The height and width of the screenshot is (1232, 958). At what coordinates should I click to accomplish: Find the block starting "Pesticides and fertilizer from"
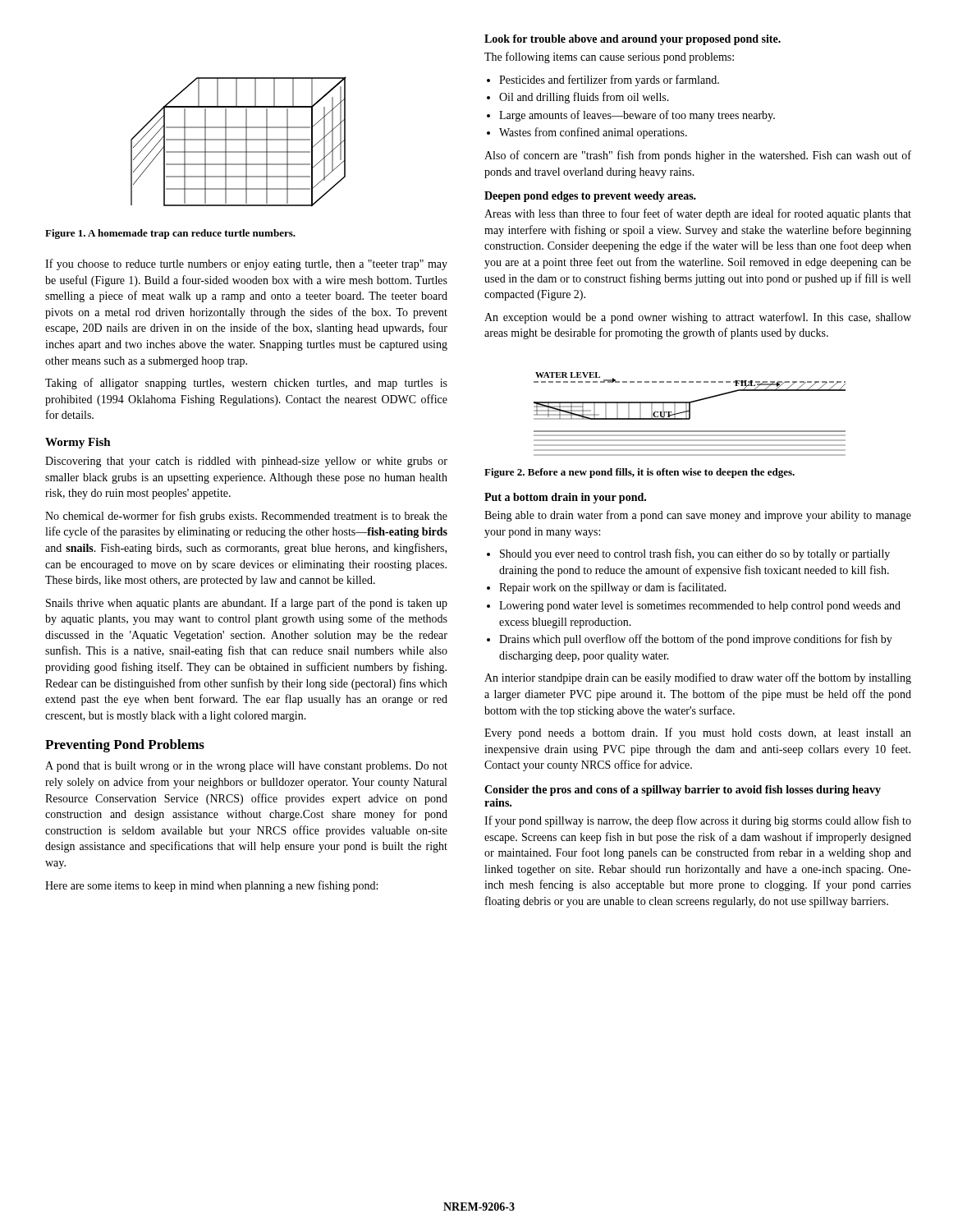pos(609,80)
